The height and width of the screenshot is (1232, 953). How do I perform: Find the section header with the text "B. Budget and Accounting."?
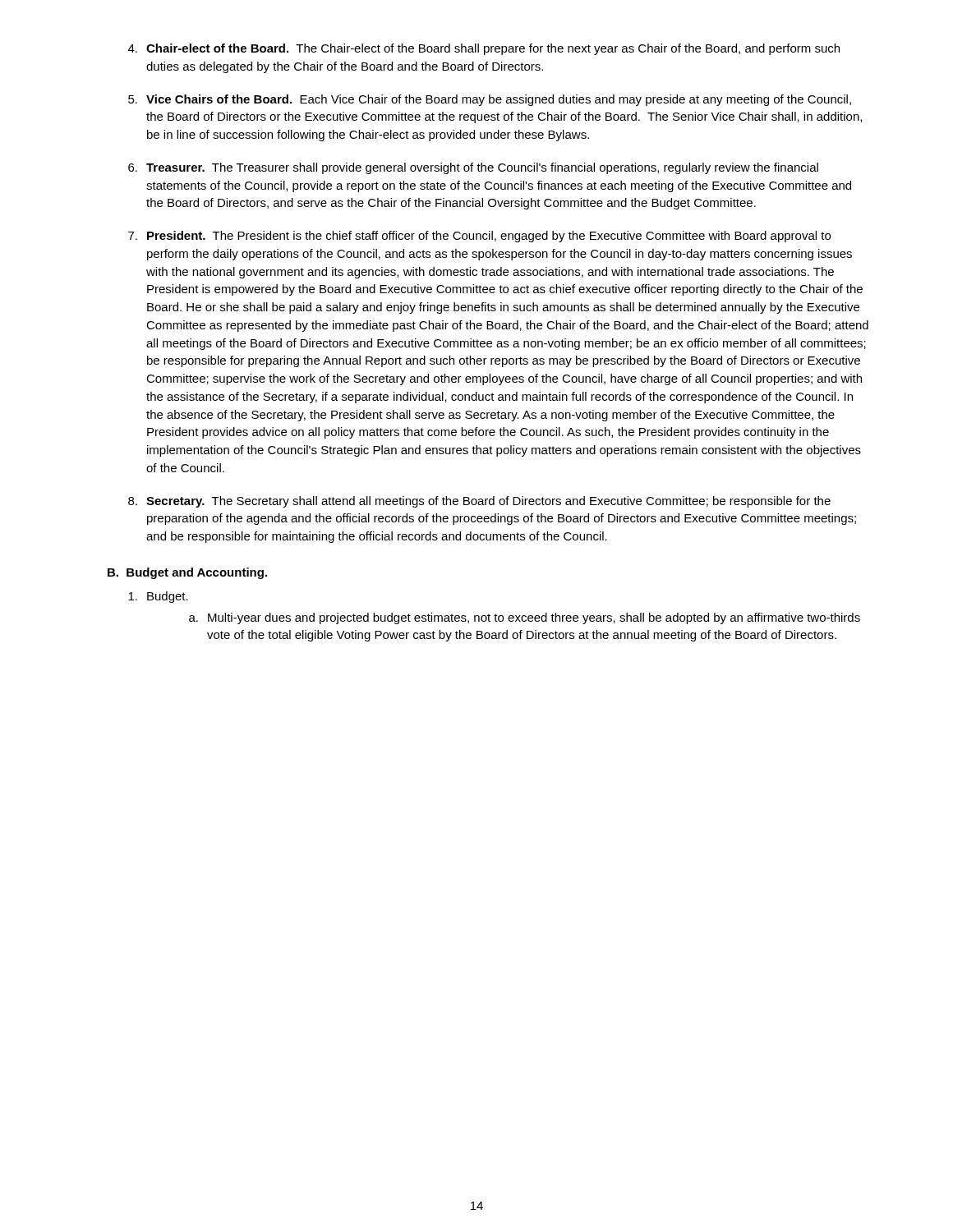(187, 572)
